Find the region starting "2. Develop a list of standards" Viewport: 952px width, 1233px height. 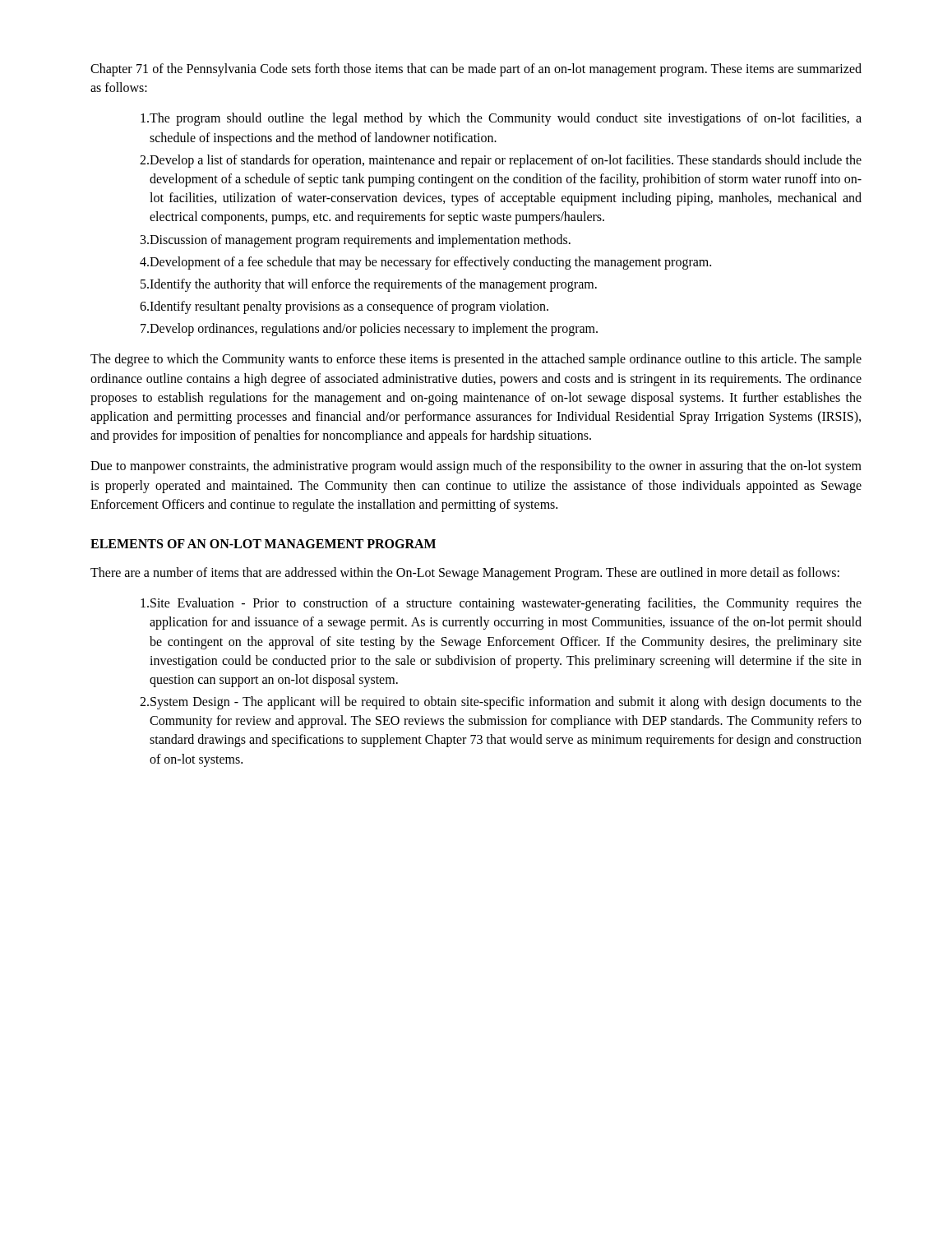pos(476,188)
